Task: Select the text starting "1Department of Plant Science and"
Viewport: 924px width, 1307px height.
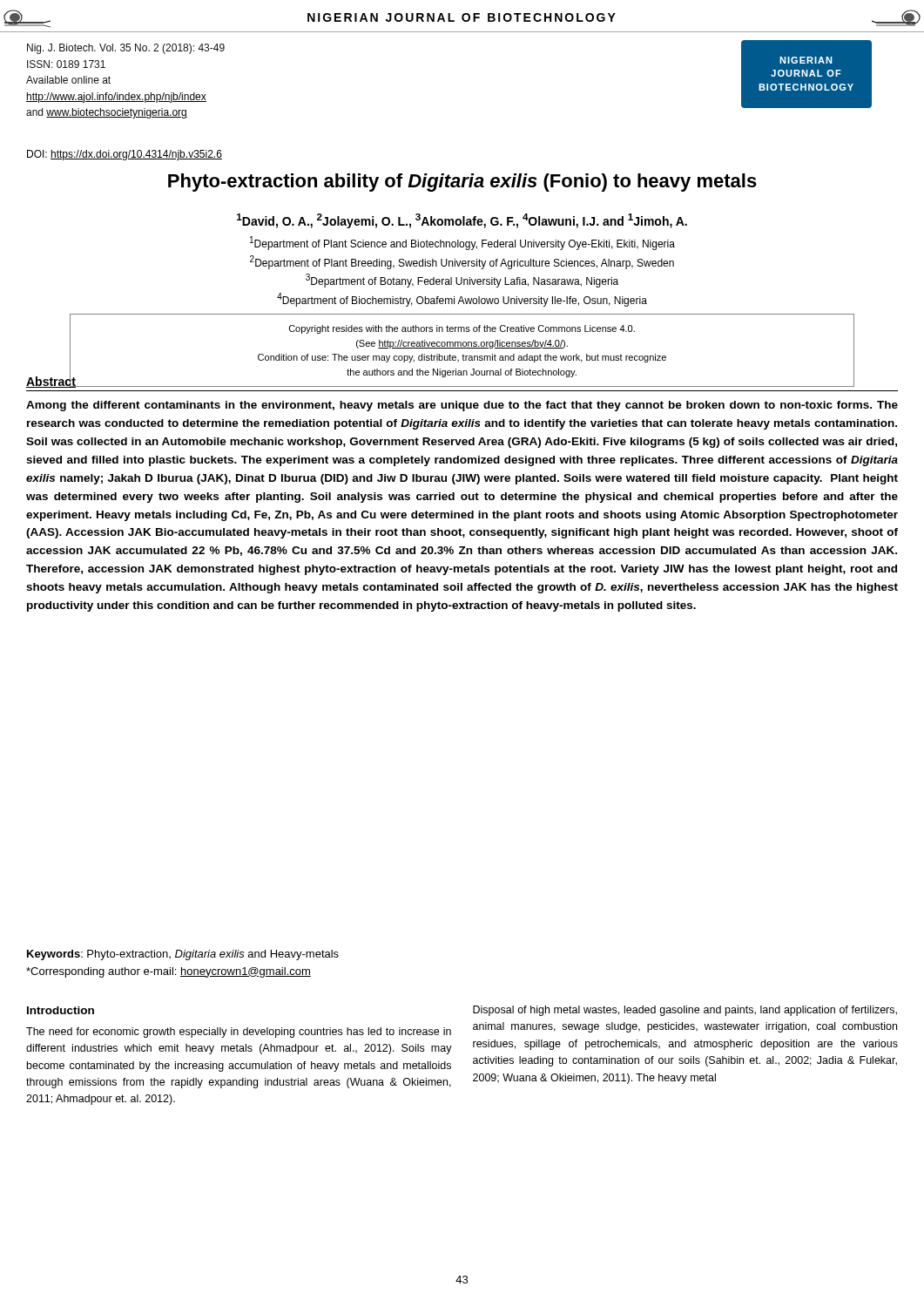Action: click(x=462, y=271)
